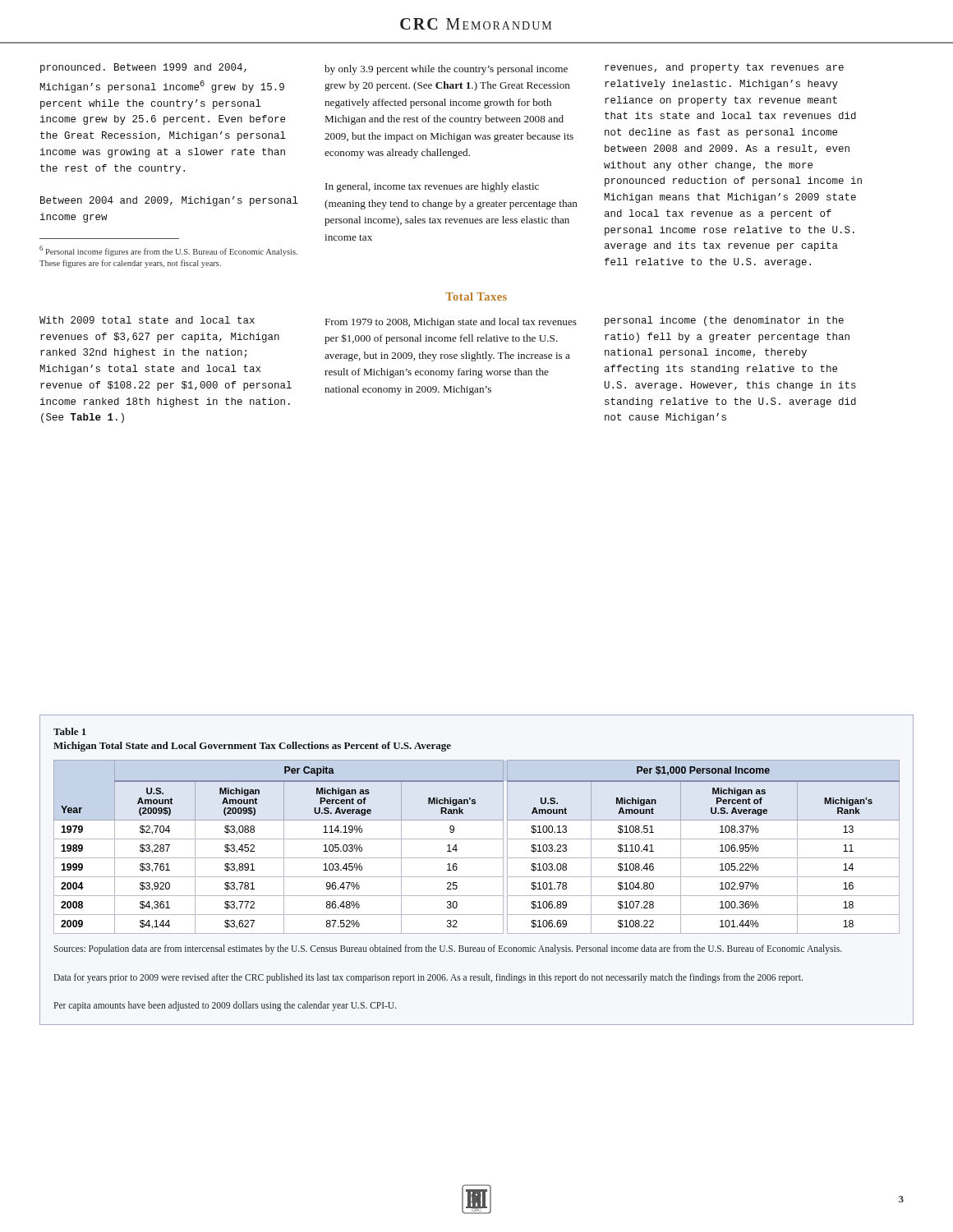Locate the block of text that opens with "personal income (the denominator in the ratio) fell"
The image size is (953, 1232).
[x=730, y=370]
